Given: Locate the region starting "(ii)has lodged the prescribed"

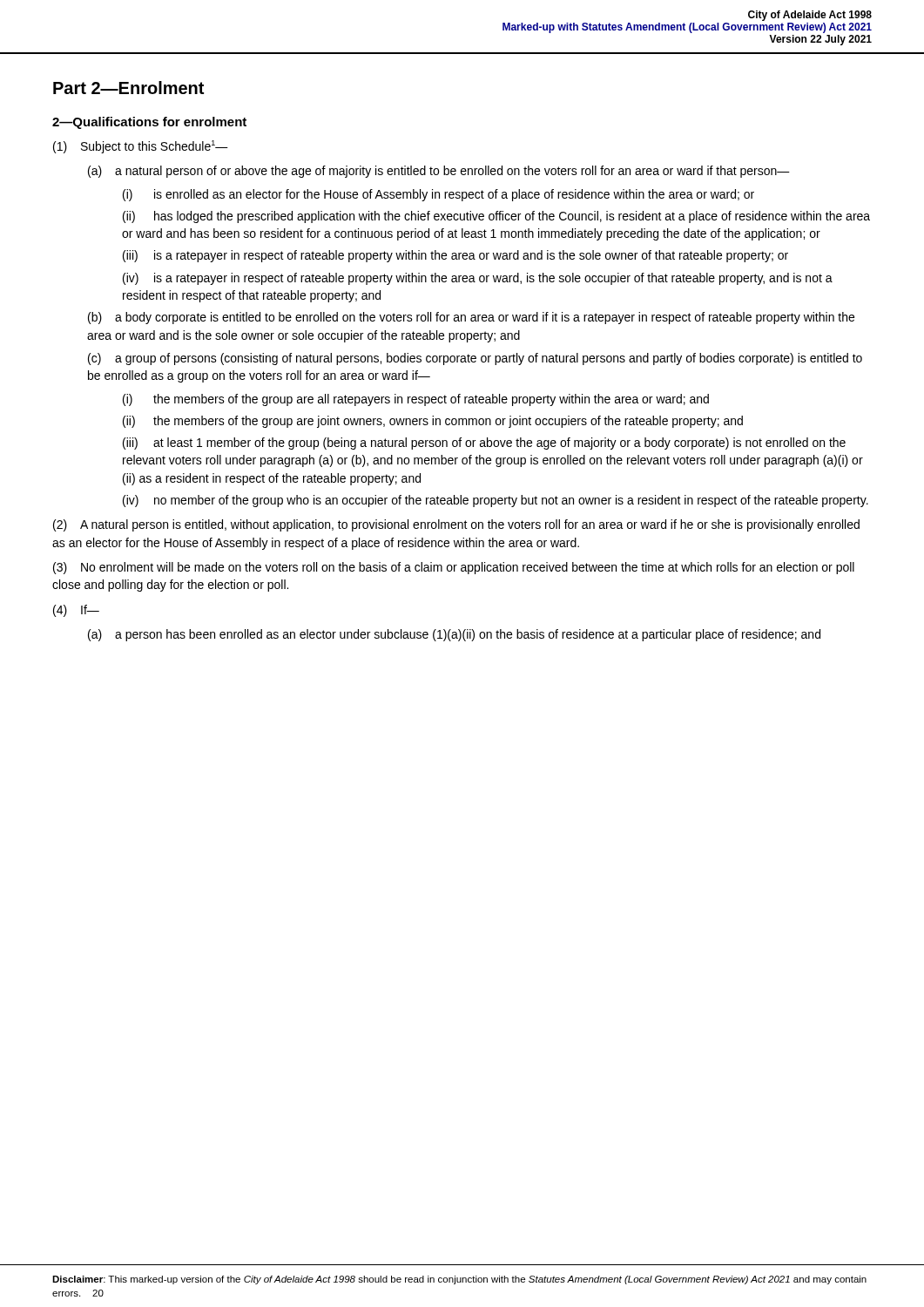Looking at the screenshot, I should tap(496, 224).
